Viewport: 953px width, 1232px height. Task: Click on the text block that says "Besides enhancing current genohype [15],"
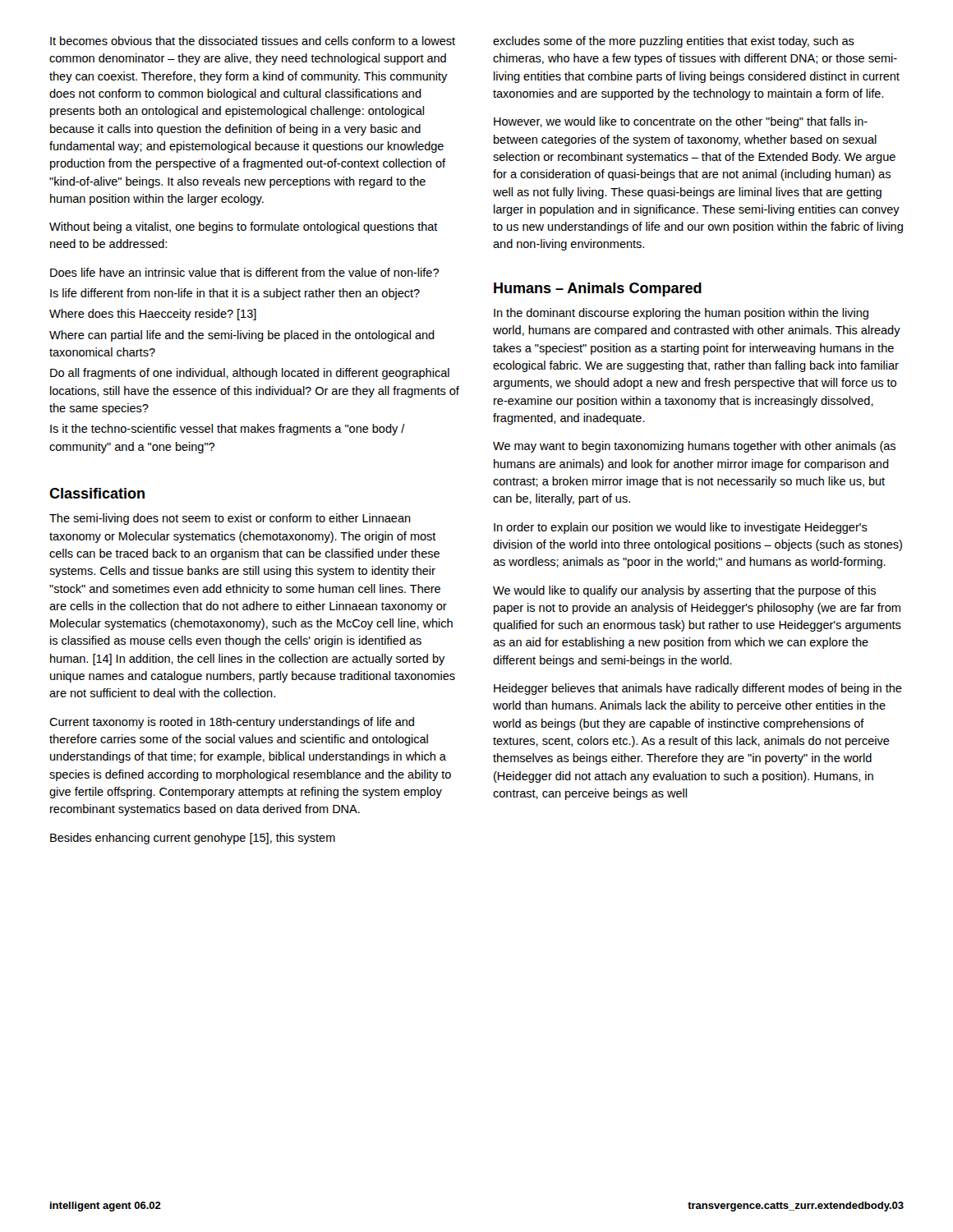[255, 838]
